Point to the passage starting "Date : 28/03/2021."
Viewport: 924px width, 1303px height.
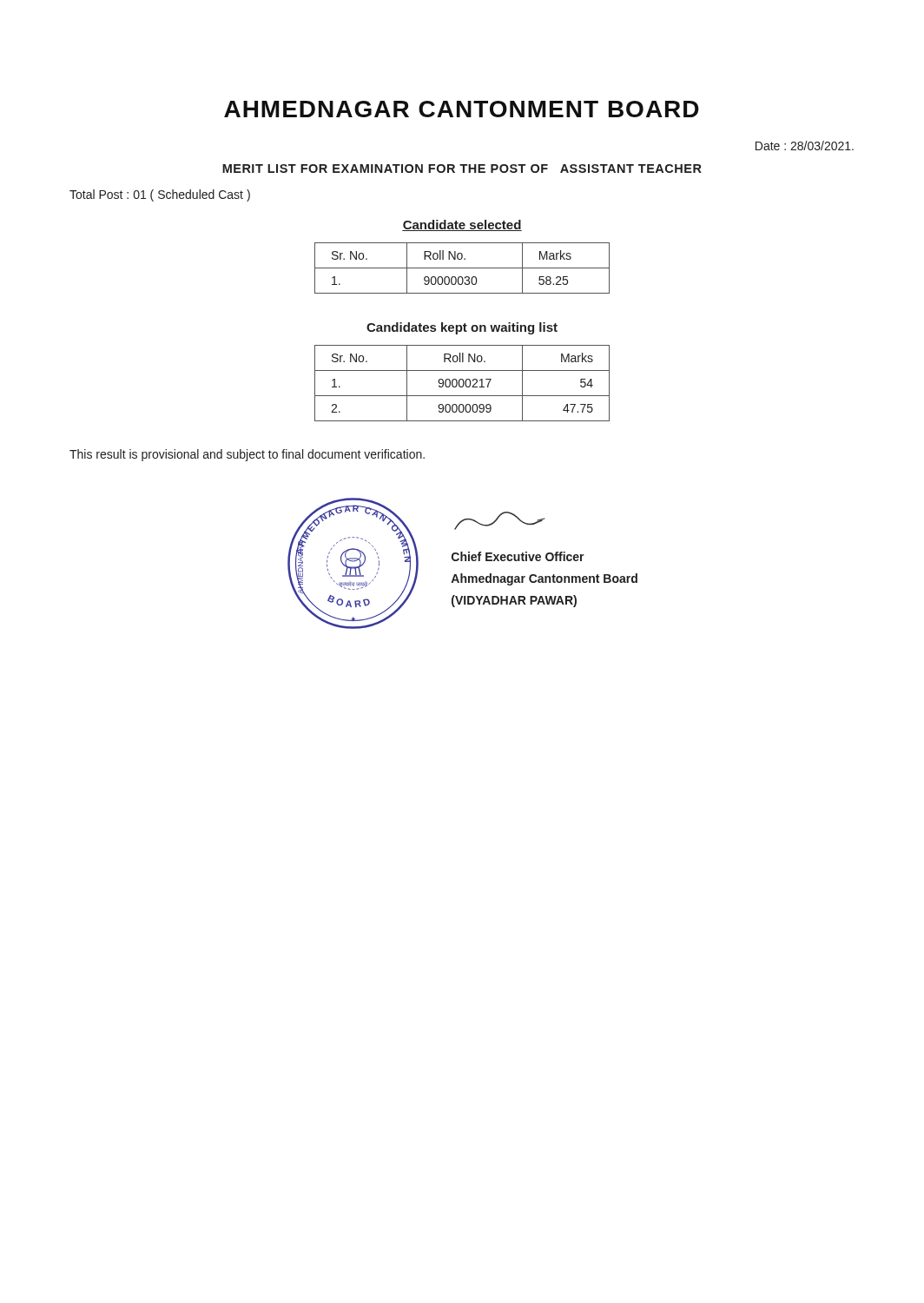pyautogui.click(x=804, y=146)
